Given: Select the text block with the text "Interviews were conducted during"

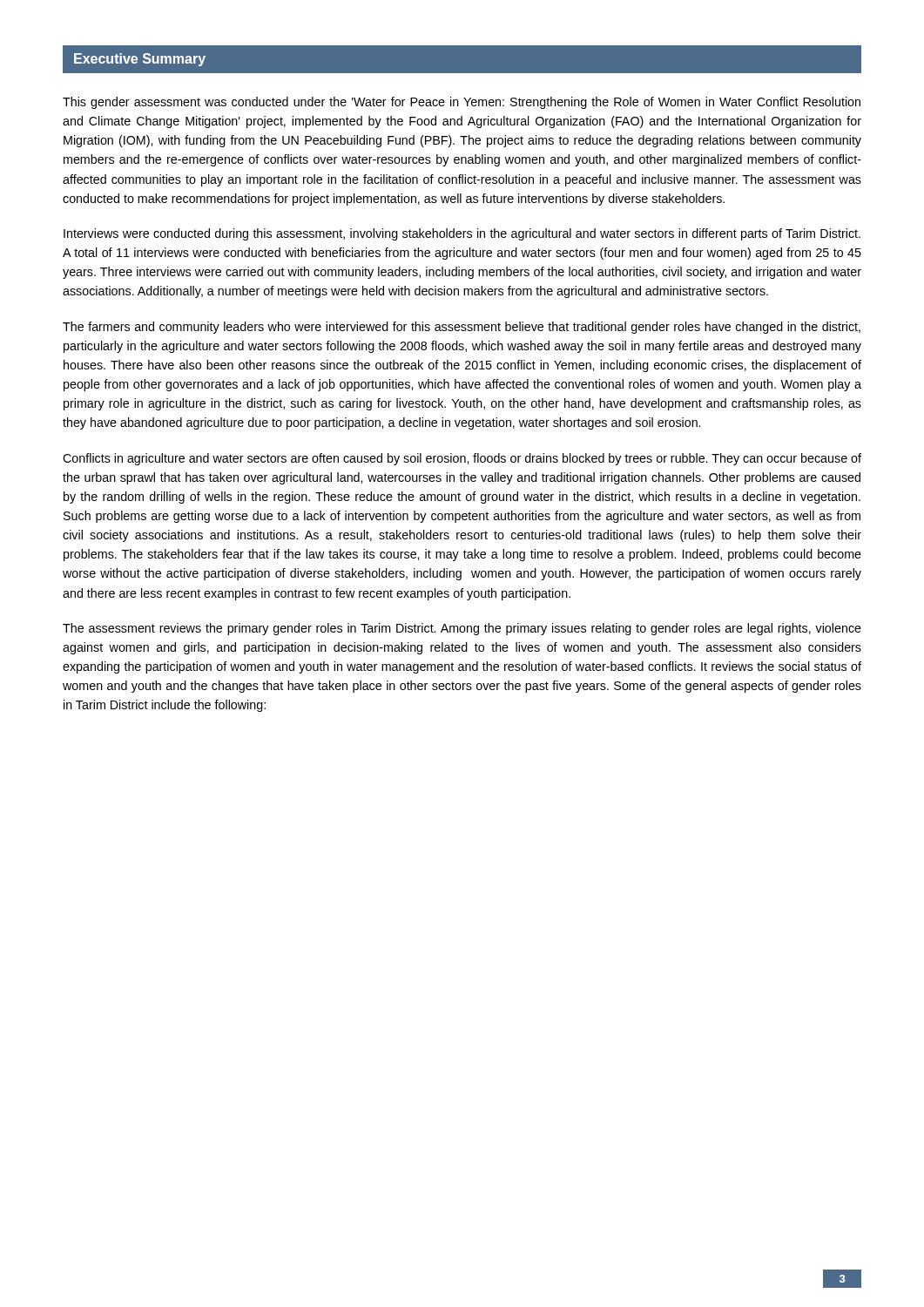Looking at the screenshot, I should coord(462,262).
